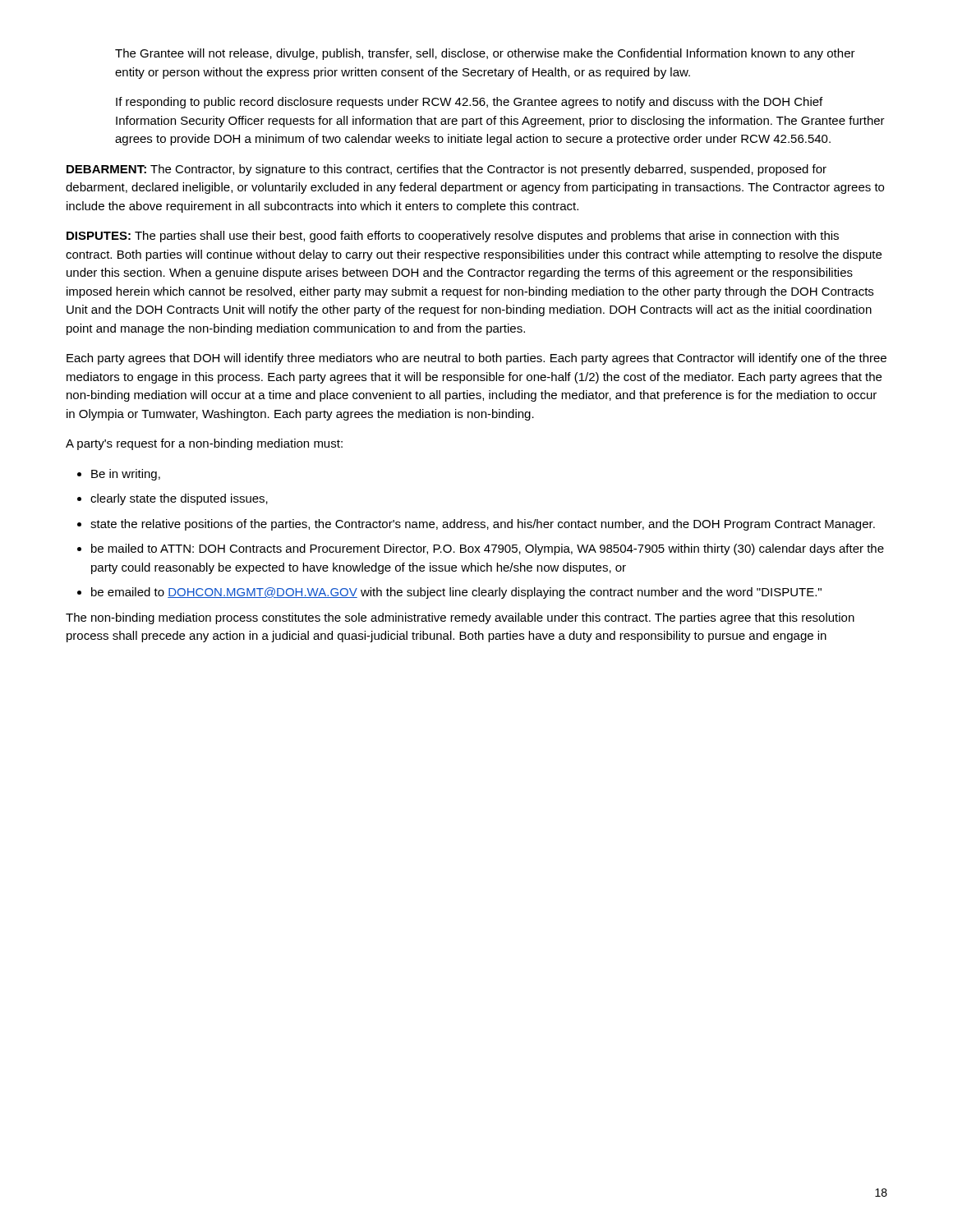Screen dimensions: 1232x953
Task: Find the text block that says "A party's request"
Action: [x=205, y=443]
